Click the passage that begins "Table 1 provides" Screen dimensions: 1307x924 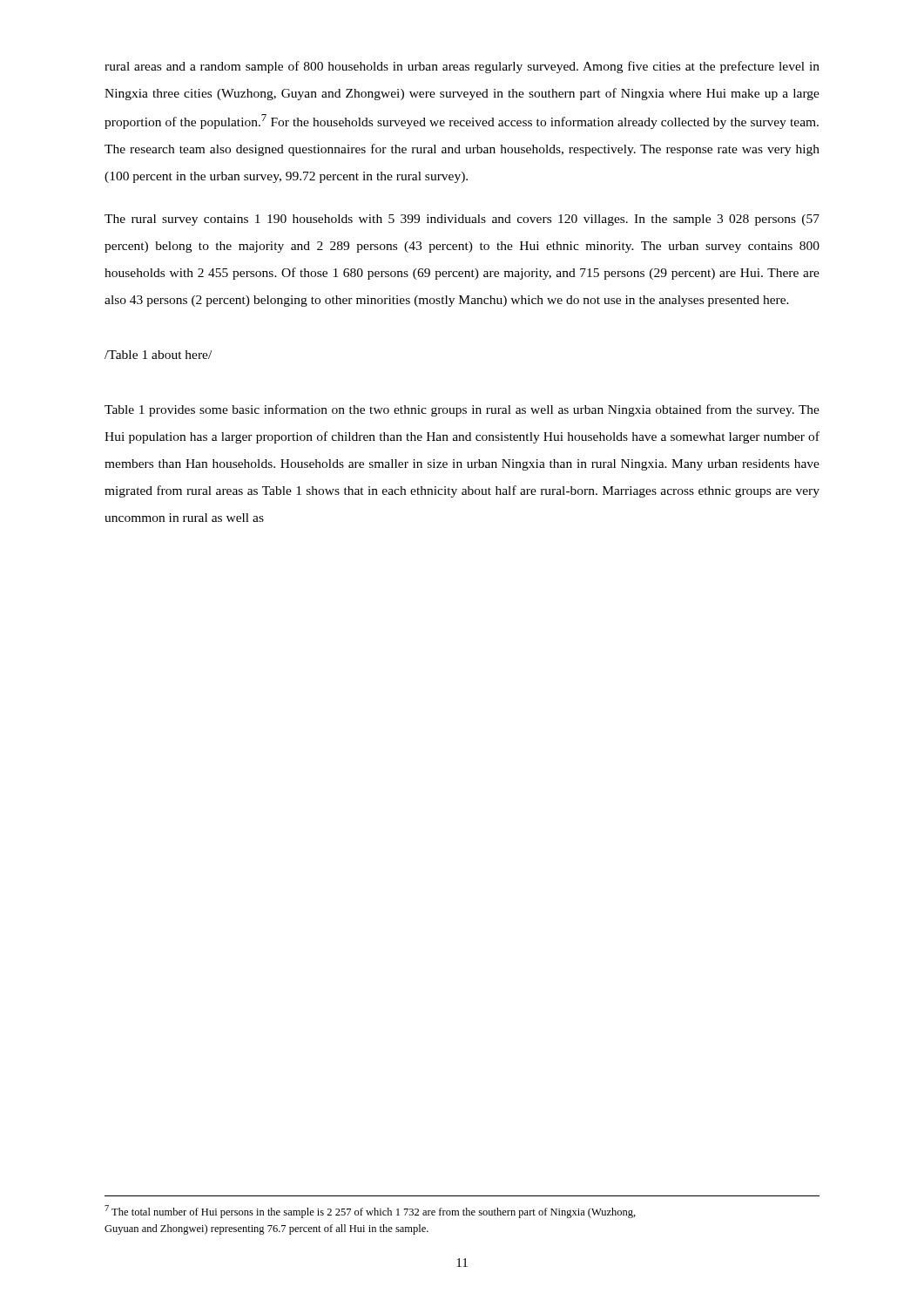[x=462, y=463]
